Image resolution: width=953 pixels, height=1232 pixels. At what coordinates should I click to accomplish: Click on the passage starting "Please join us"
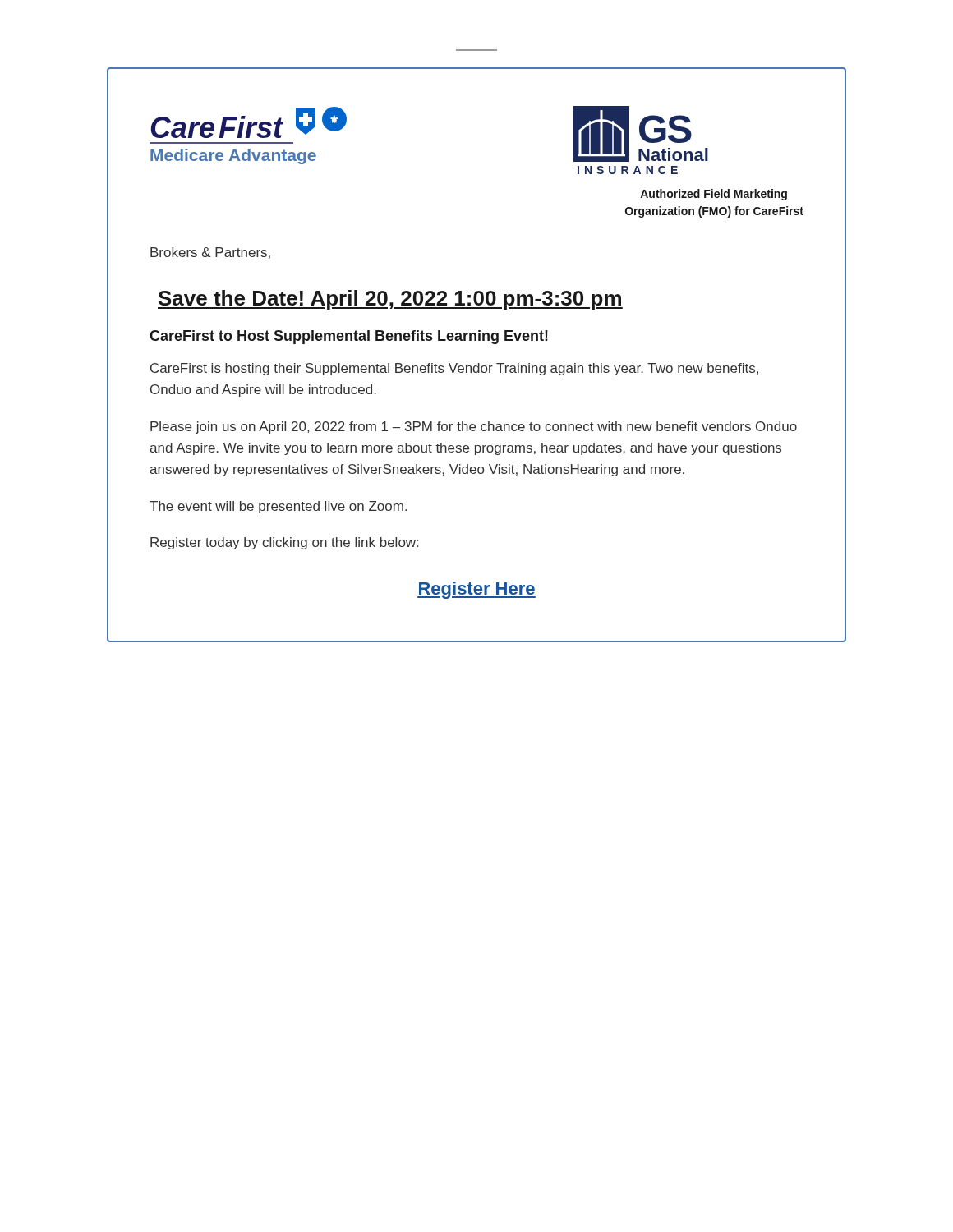pos(473,448)
